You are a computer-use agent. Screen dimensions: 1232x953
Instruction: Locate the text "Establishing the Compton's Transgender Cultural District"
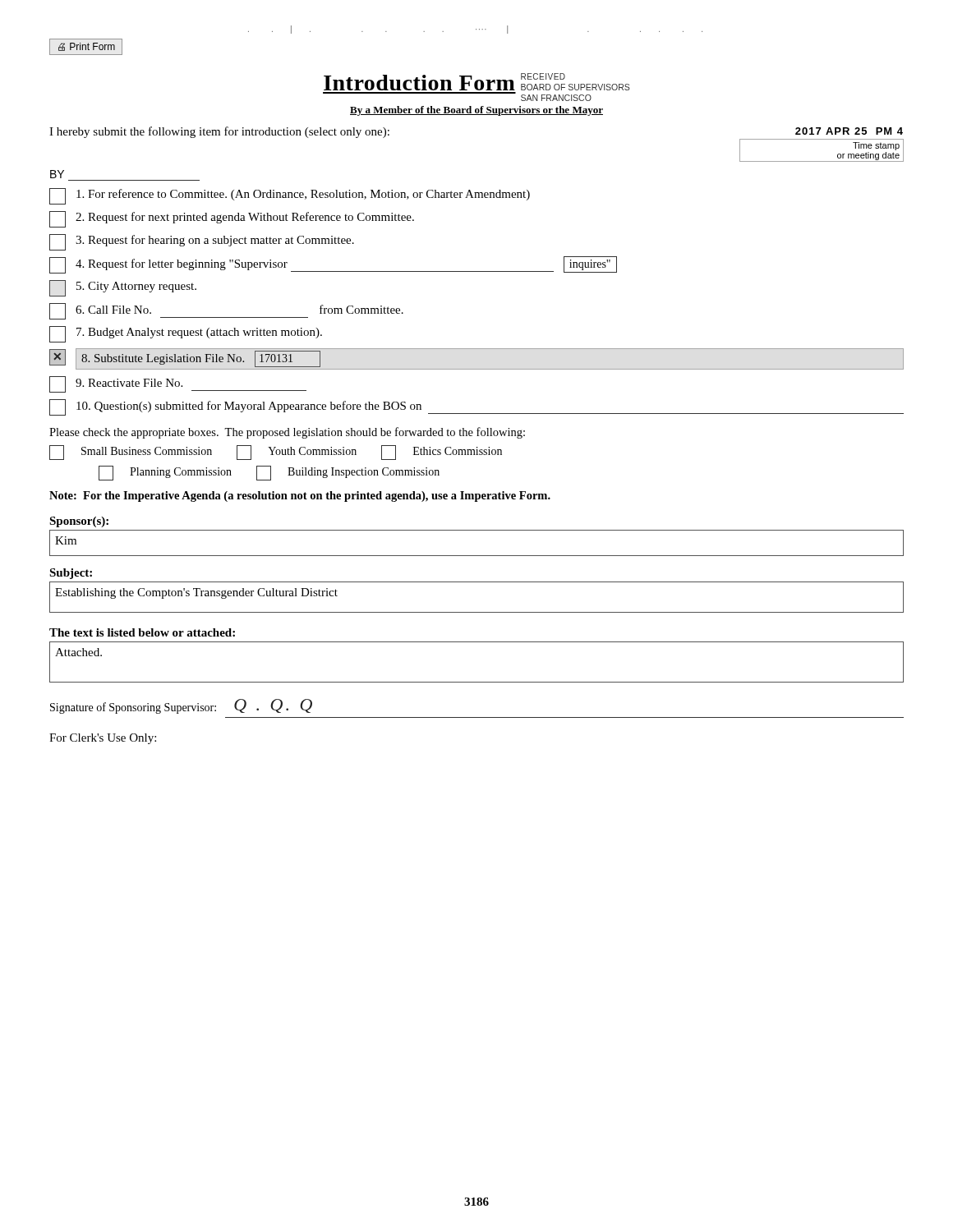click(196, 592)
